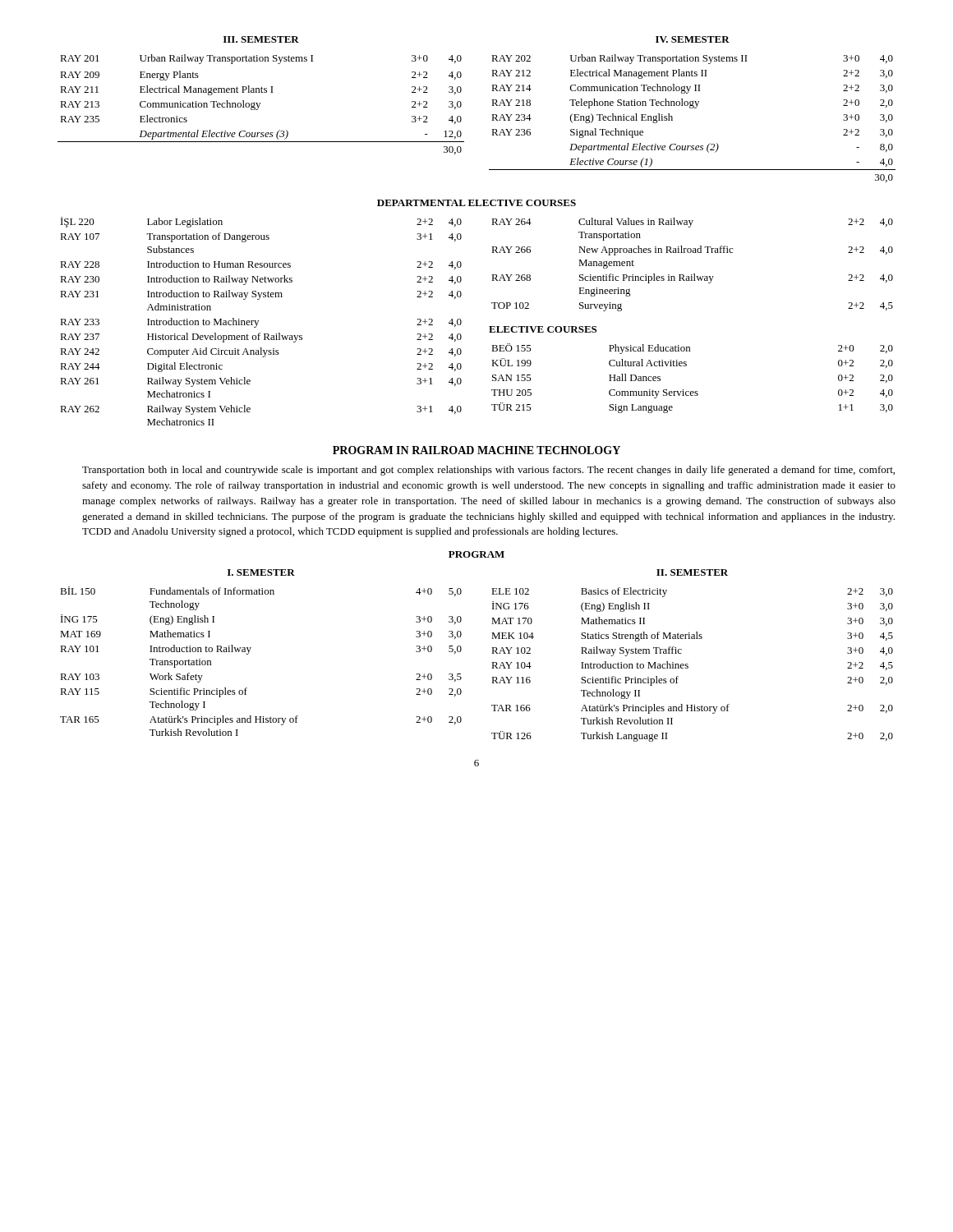Locate the text starting "II. SEMESTER"

(x=692, y=572)
